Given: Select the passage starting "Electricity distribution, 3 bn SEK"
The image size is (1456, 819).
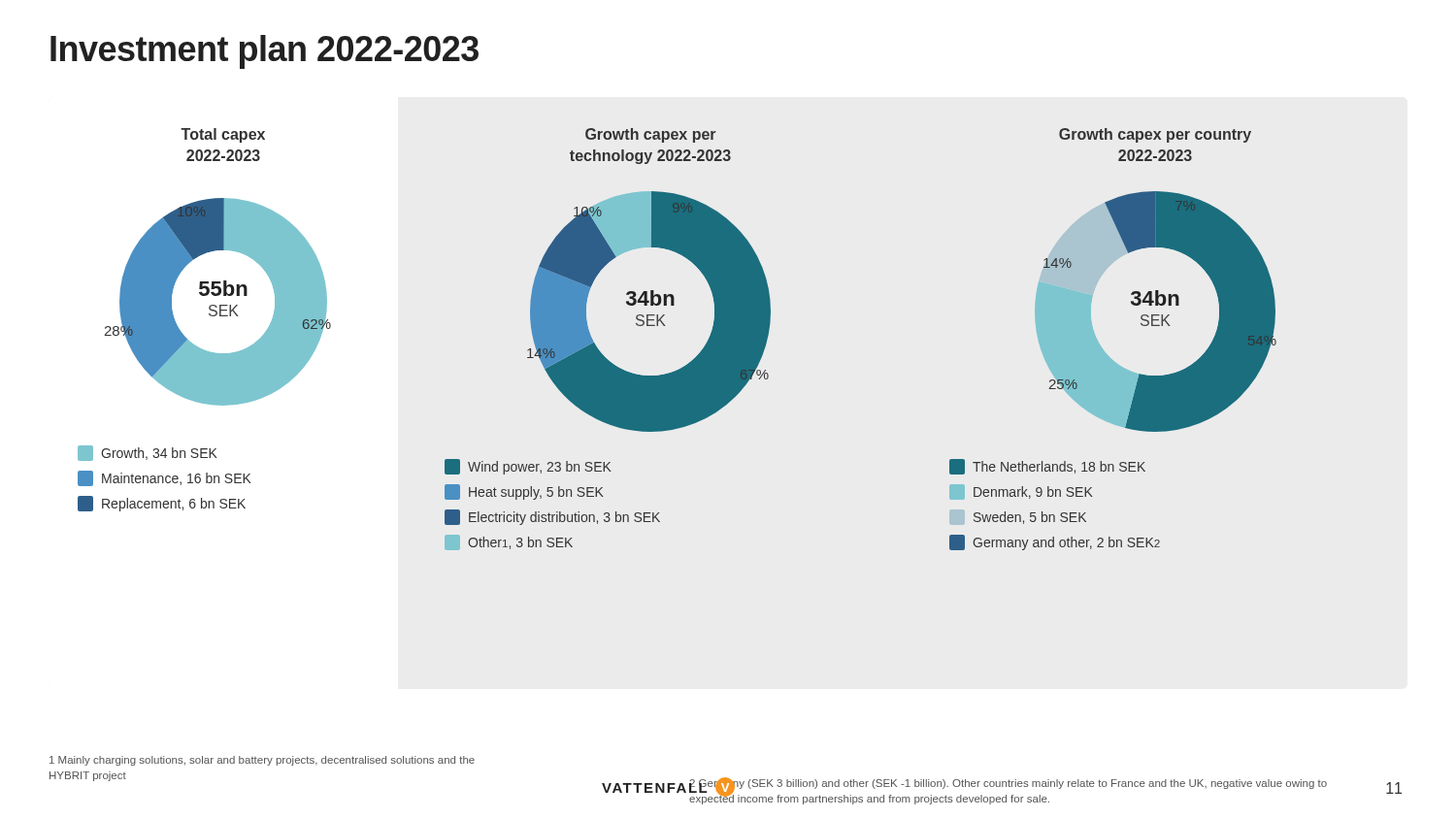Looking at the screenshot, I should [x=552, y=517].
